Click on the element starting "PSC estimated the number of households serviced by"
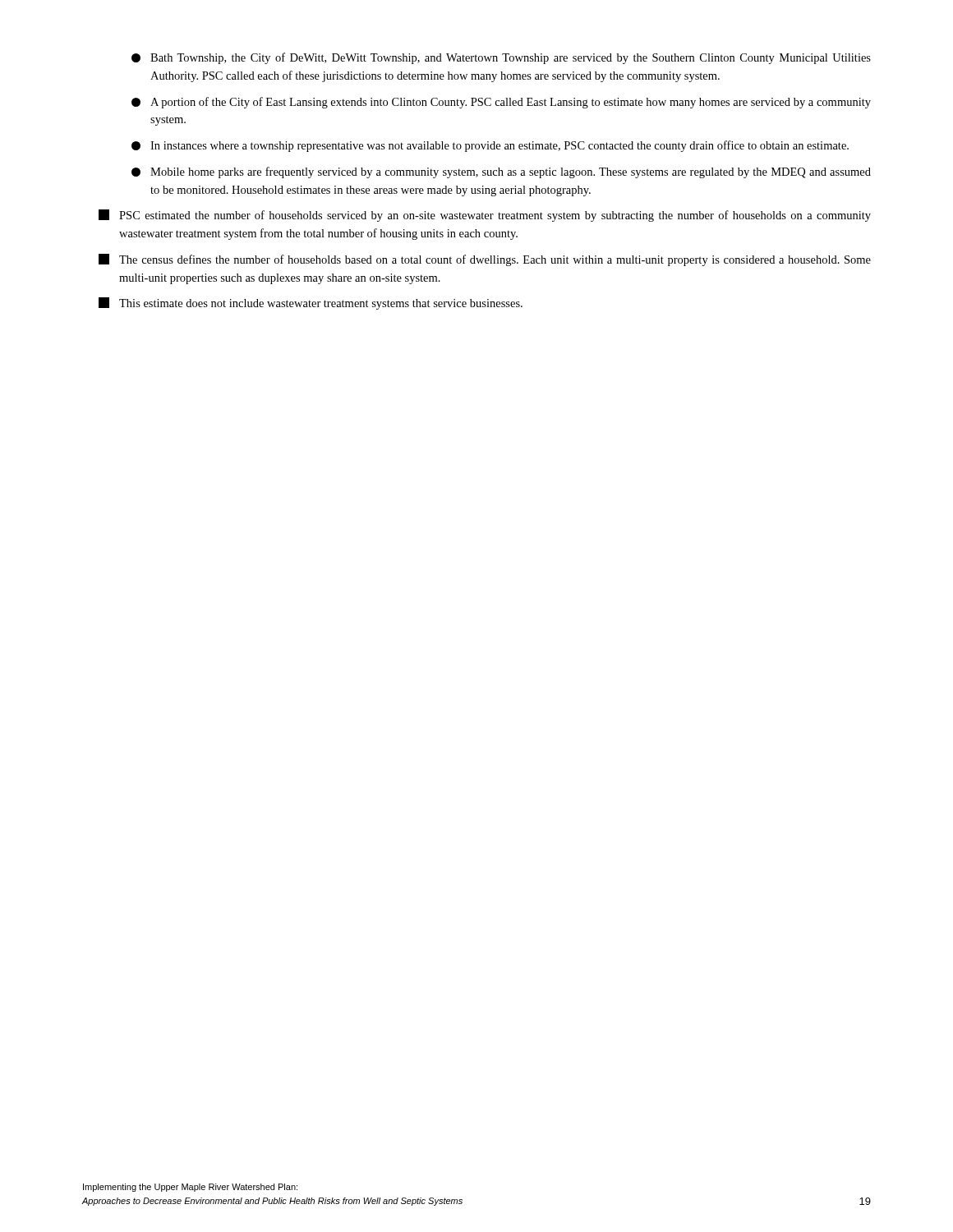This screenshot has width=953, height=1232. 485,225
